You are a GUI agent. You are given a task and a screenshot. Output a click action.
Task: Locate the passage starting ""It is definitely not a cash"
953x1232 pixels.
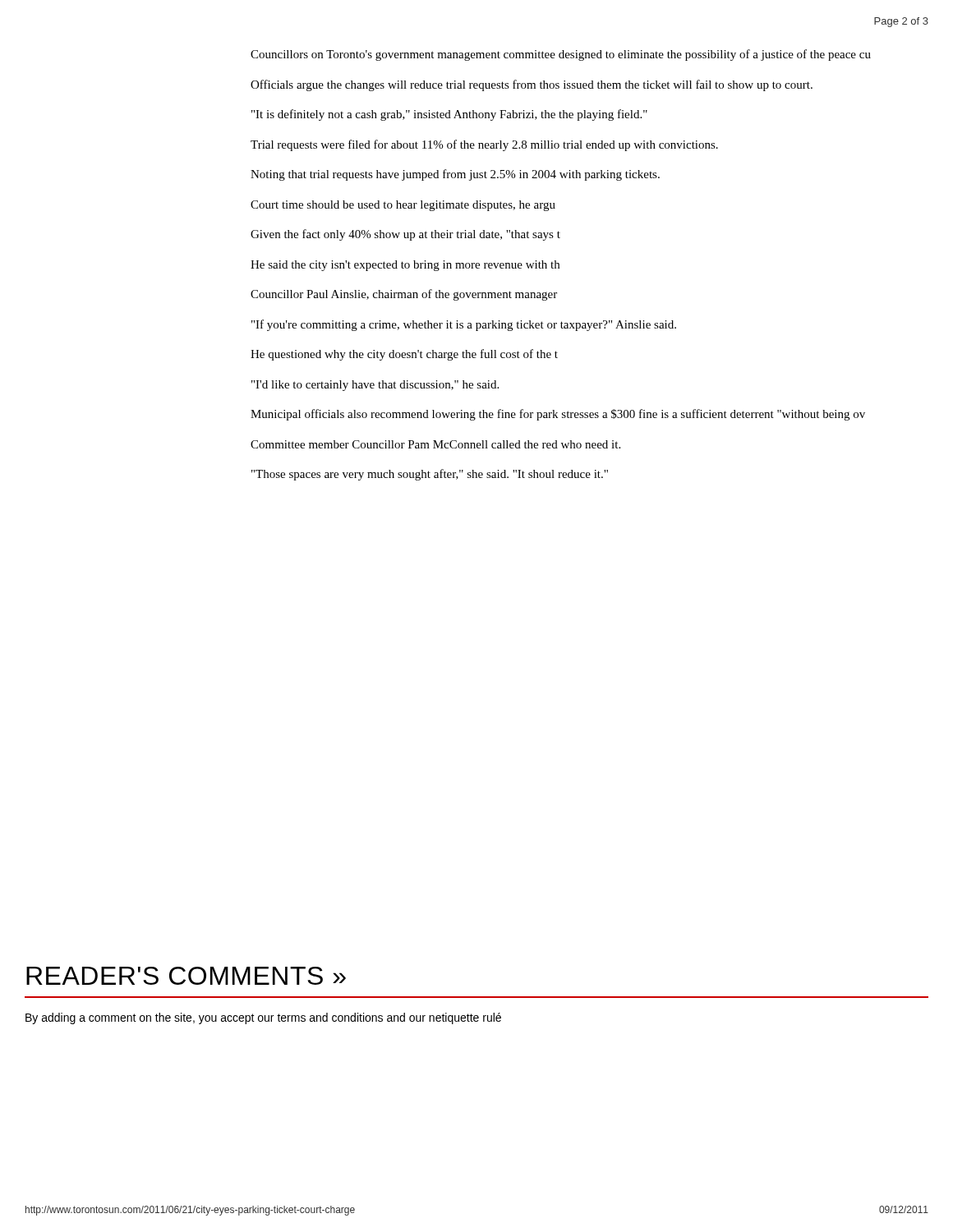pos(591,114)
